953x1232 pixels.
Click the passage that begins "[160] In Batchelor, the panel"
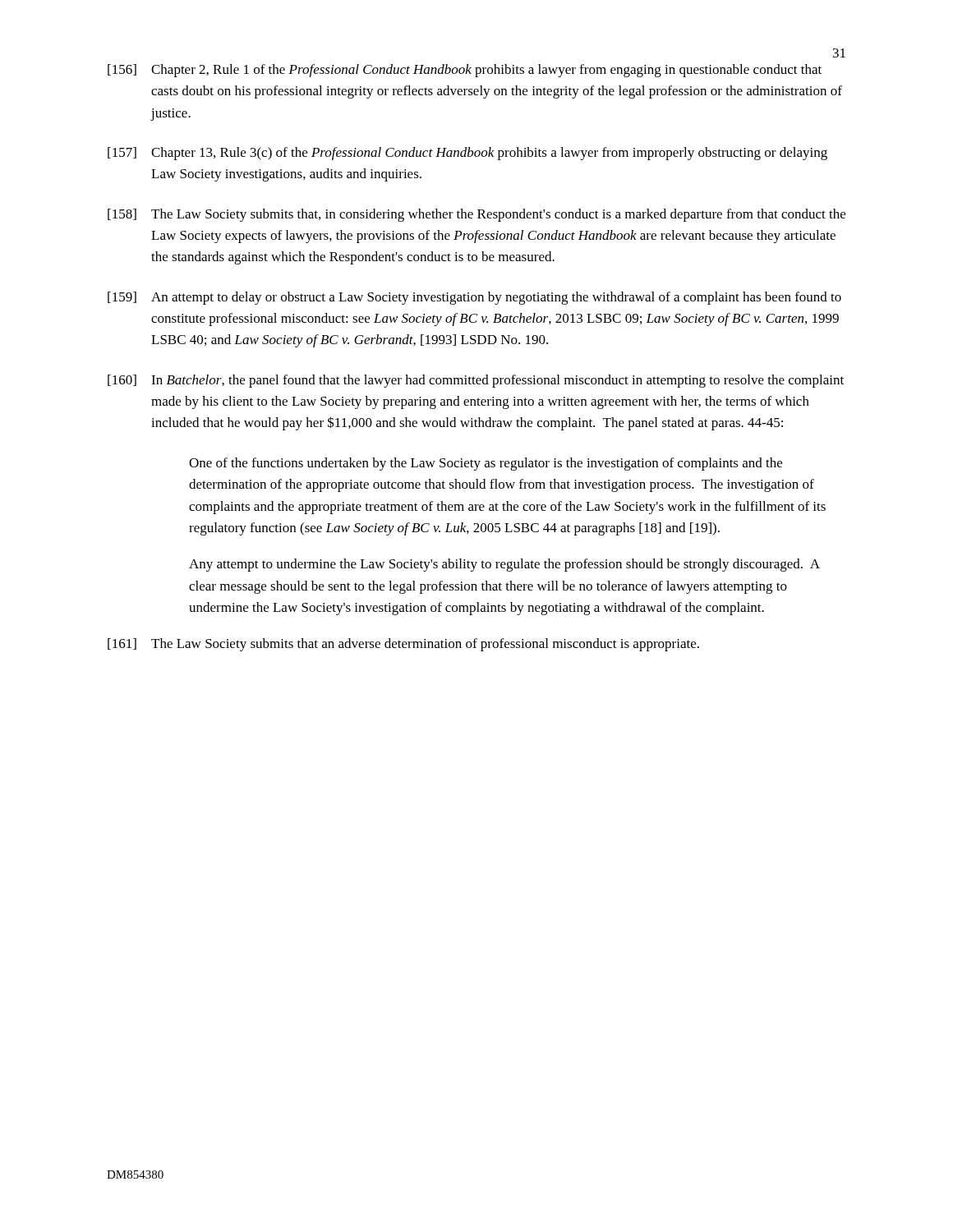click(x=476, y=402)
